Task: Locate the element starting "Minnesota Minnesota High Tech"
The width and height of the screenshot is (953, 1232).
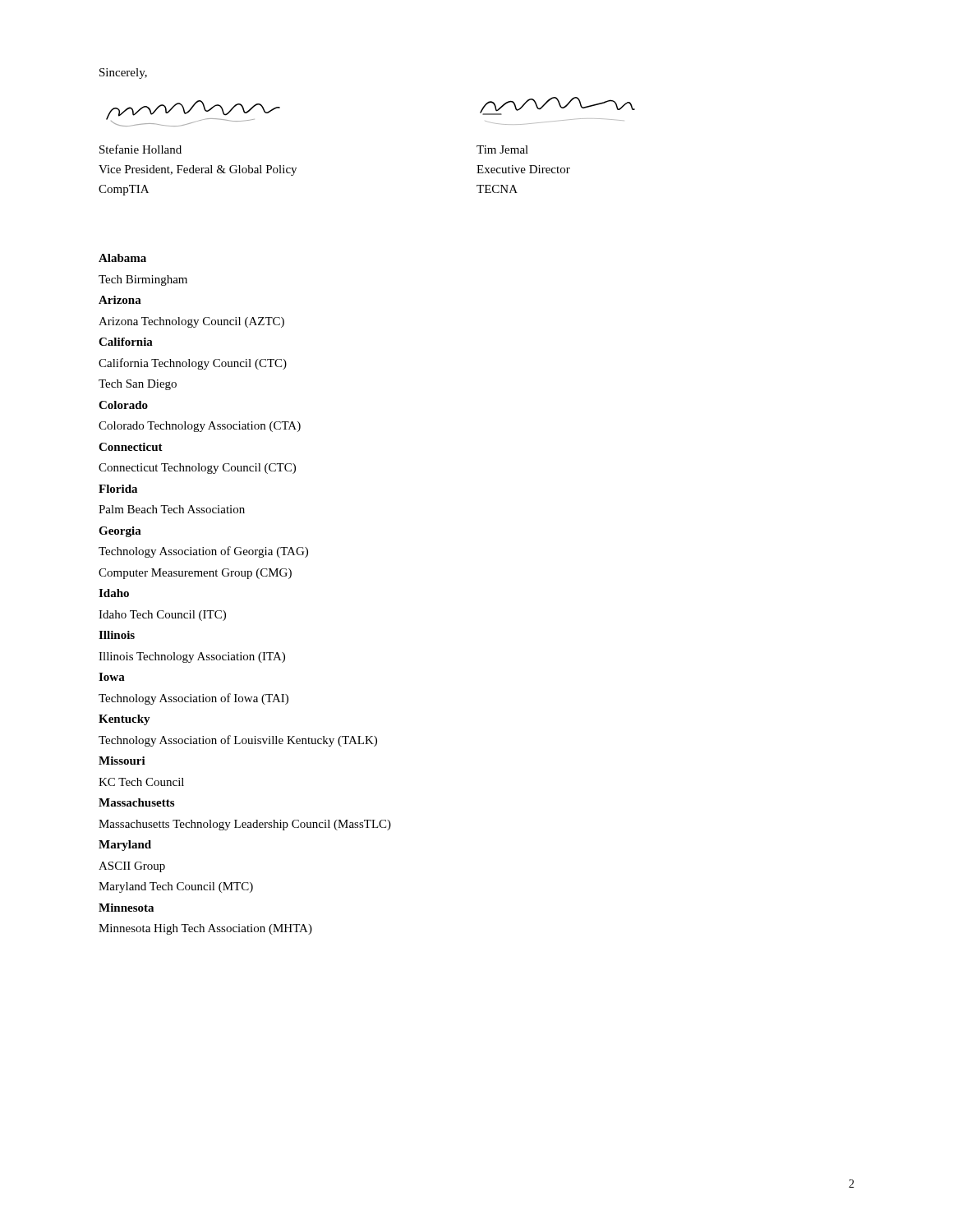Action: pyautogui.click(x=205, y=918)
